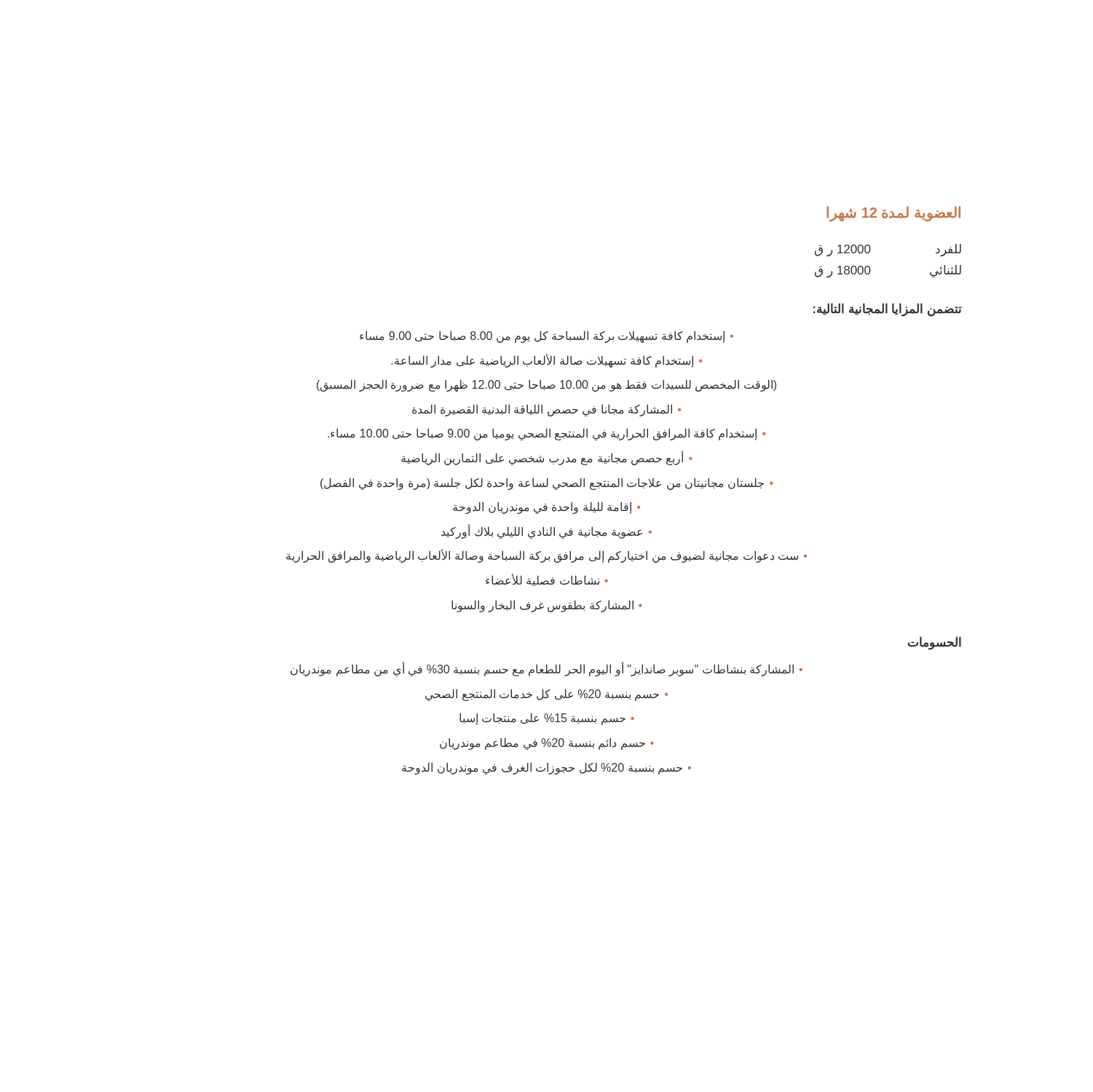Find the block starting "•المشاركة بنشاطات "سوبر"

(x=546, y=670)
